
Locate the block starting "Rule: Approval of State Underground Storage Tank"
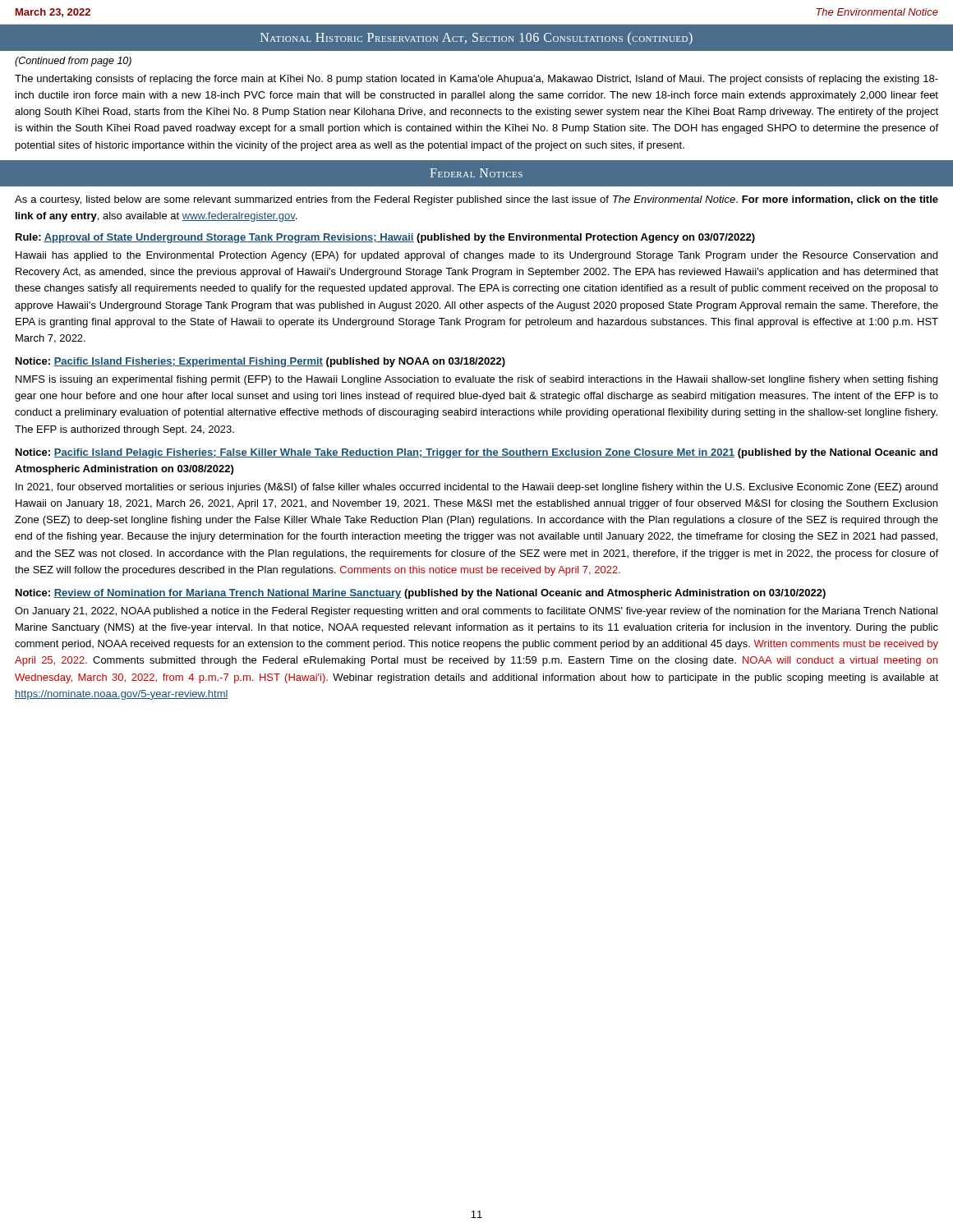[x=385, y=237]
